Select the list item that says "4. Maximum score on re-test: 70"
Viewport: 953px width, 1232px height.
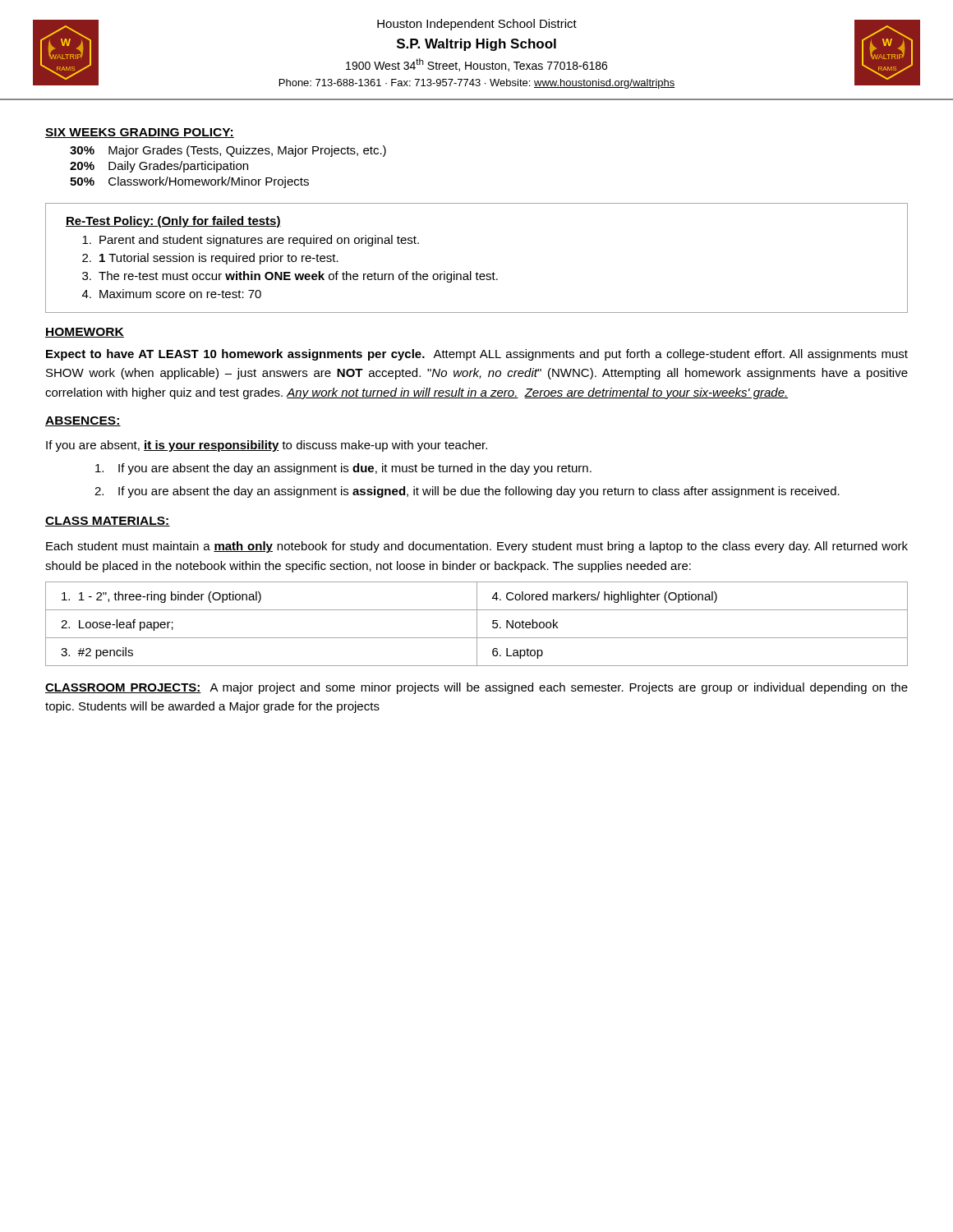tap(168, 294)
